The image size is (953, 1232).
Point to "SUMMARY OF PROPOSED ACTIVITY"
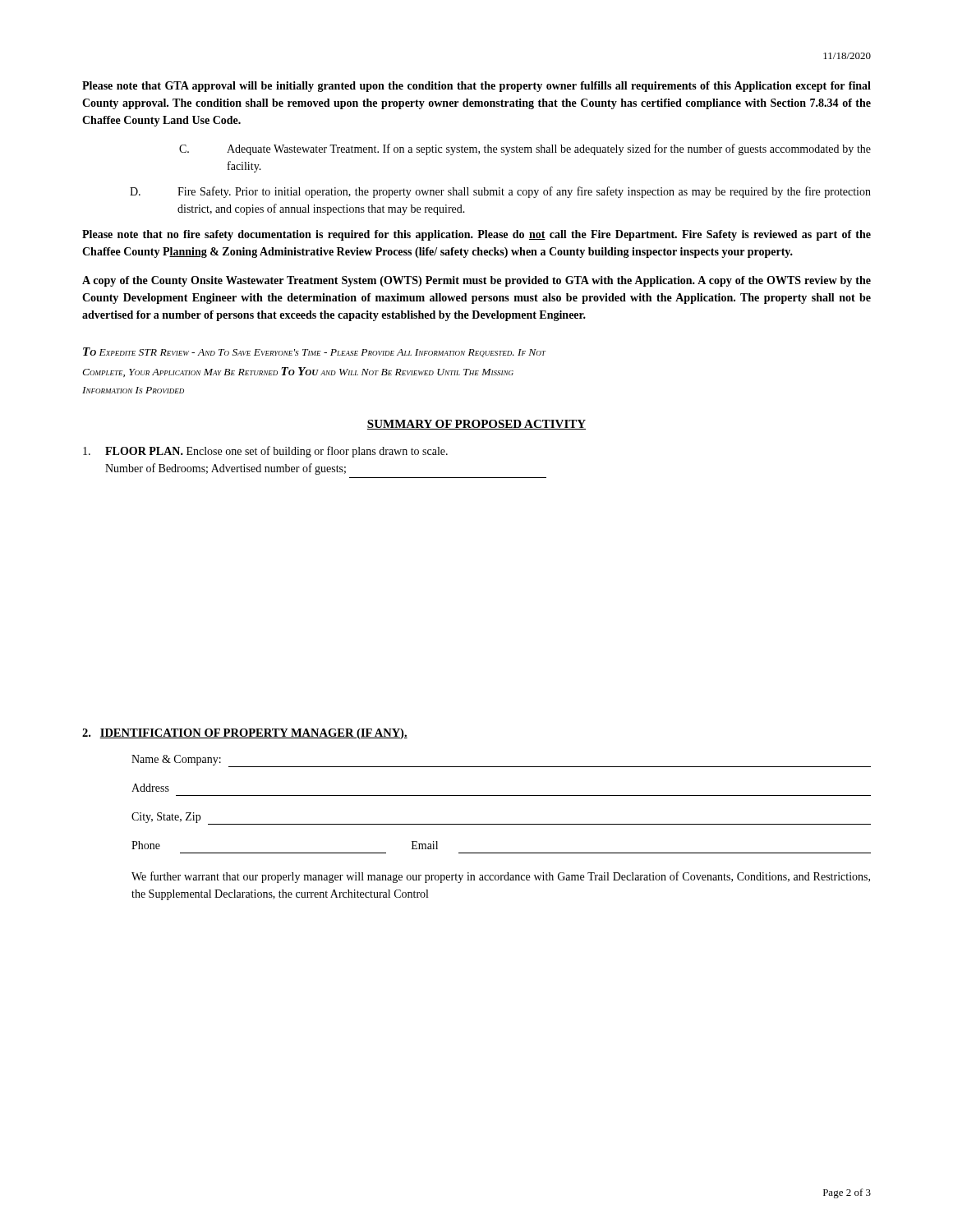pyautogui.click(x=476, y=424)
